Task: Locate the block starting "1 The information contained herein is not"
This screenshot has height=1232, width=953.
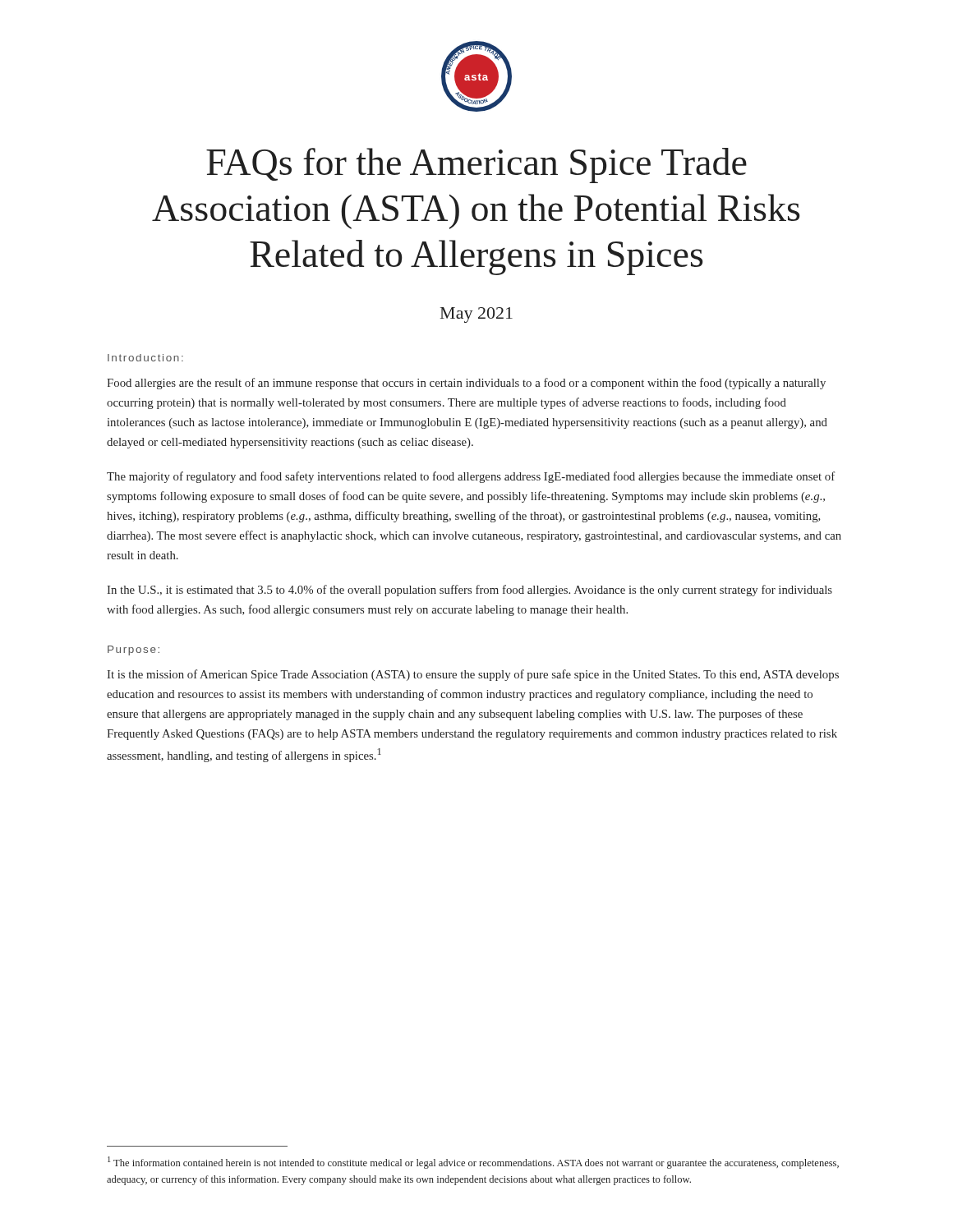Action: pyautogui.click(x=476, y=1167)
